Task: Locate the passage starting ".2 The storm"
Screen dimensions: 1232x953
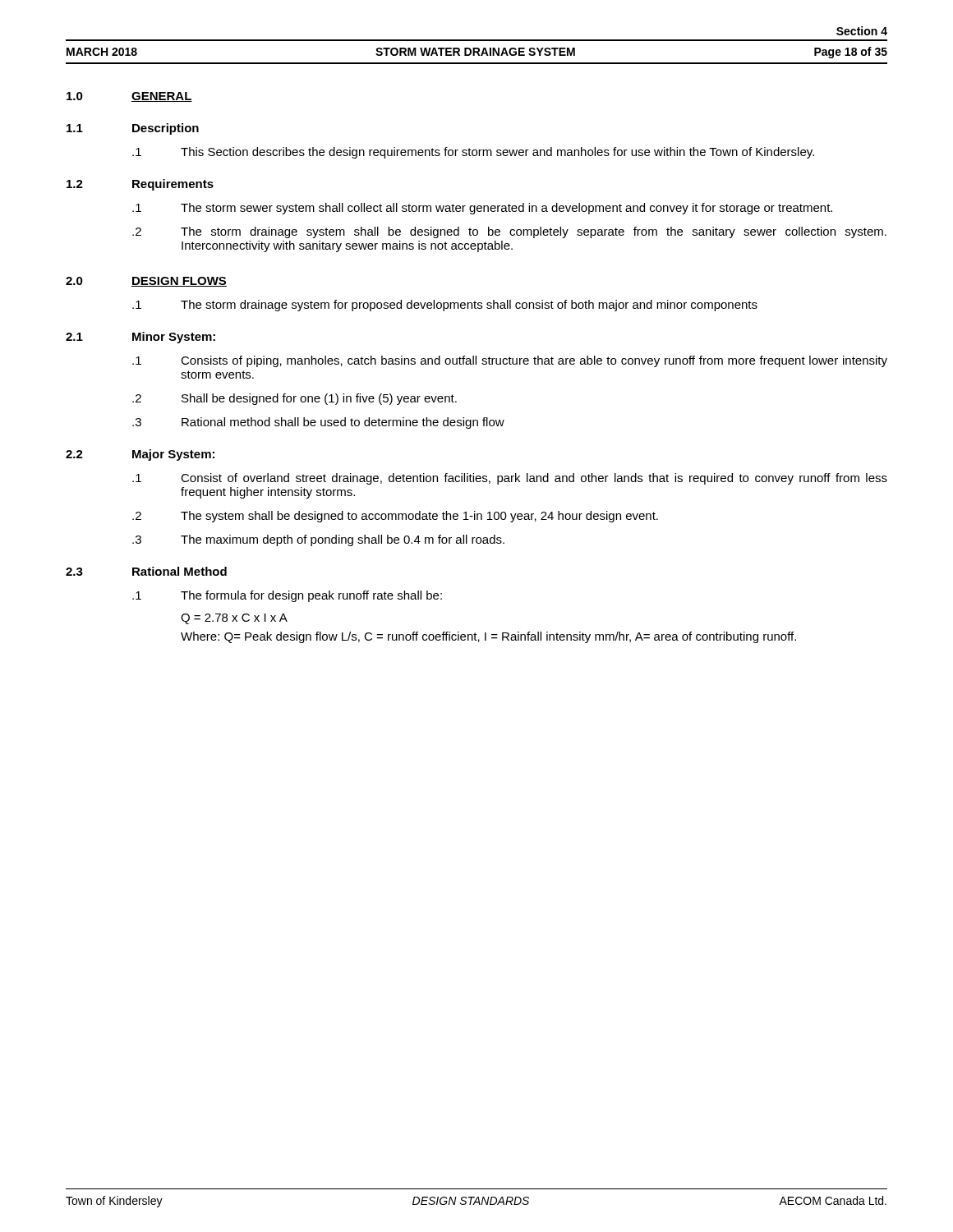Action: (x=509, y=238)
